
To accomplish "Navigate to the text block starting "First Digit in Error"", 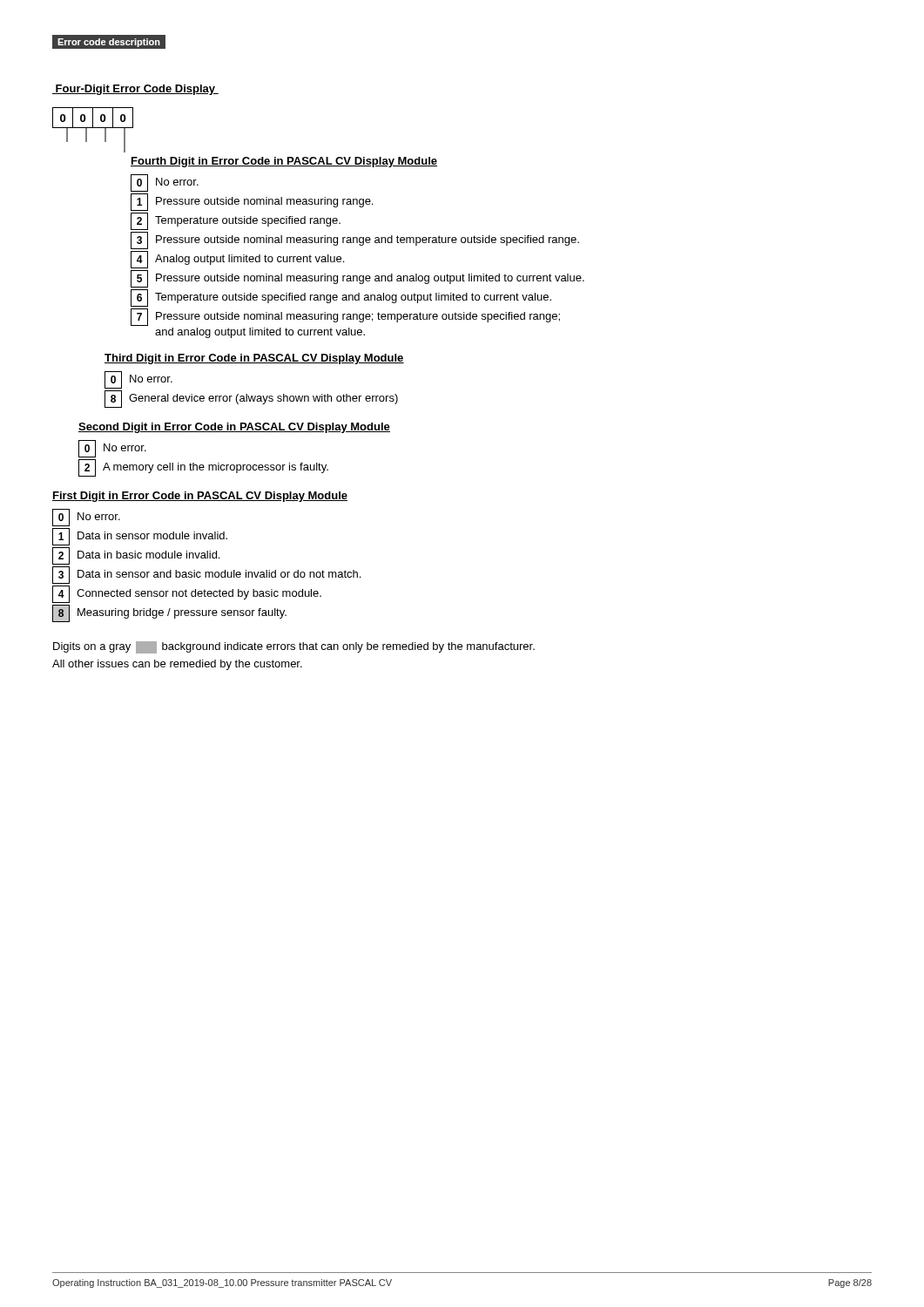I will tap(200, 495).
